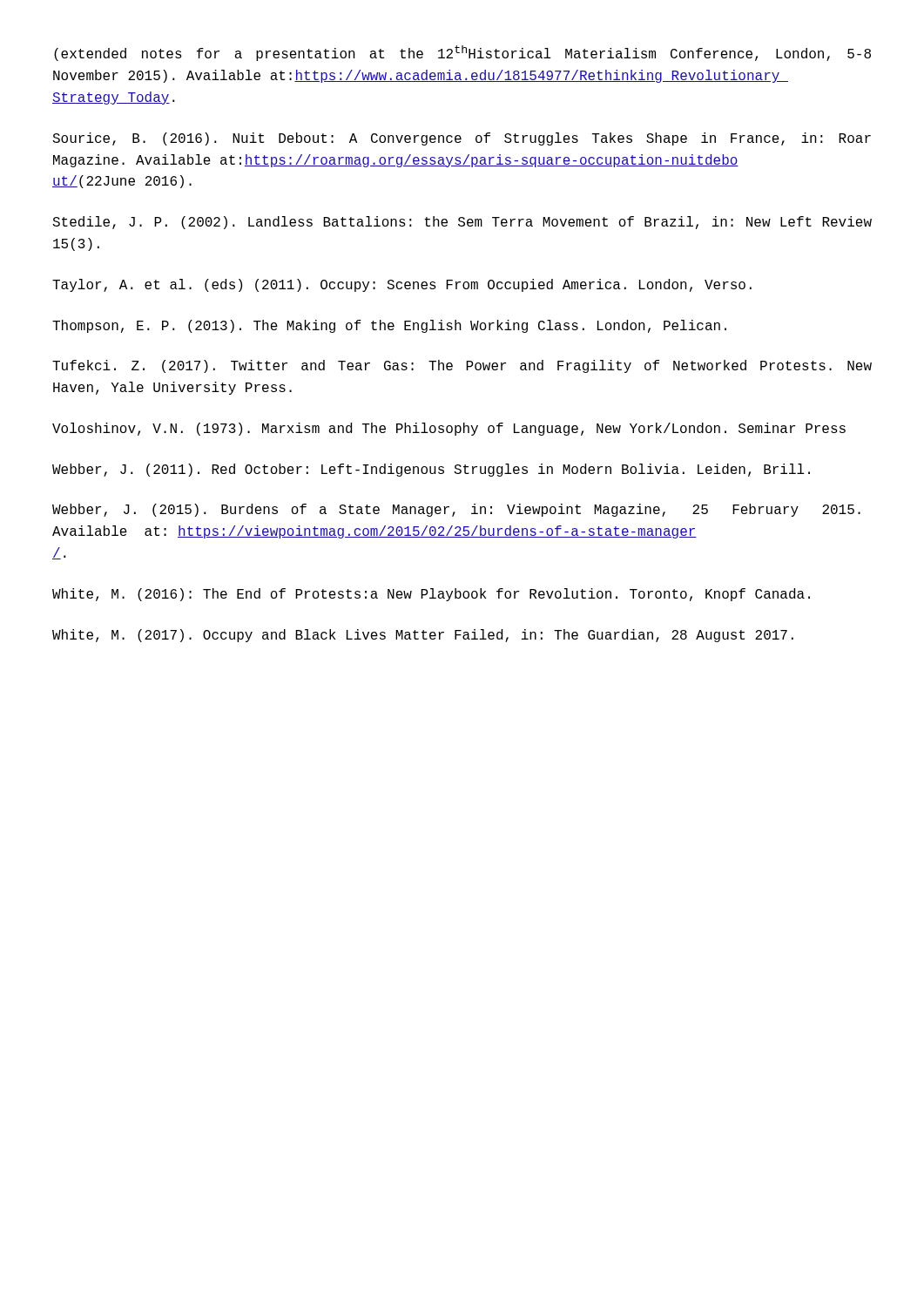Select the text block containing "Webber, J. (2015). Burdens of a State"
The width and height of the screenshot is (924, 1307).
462,533
